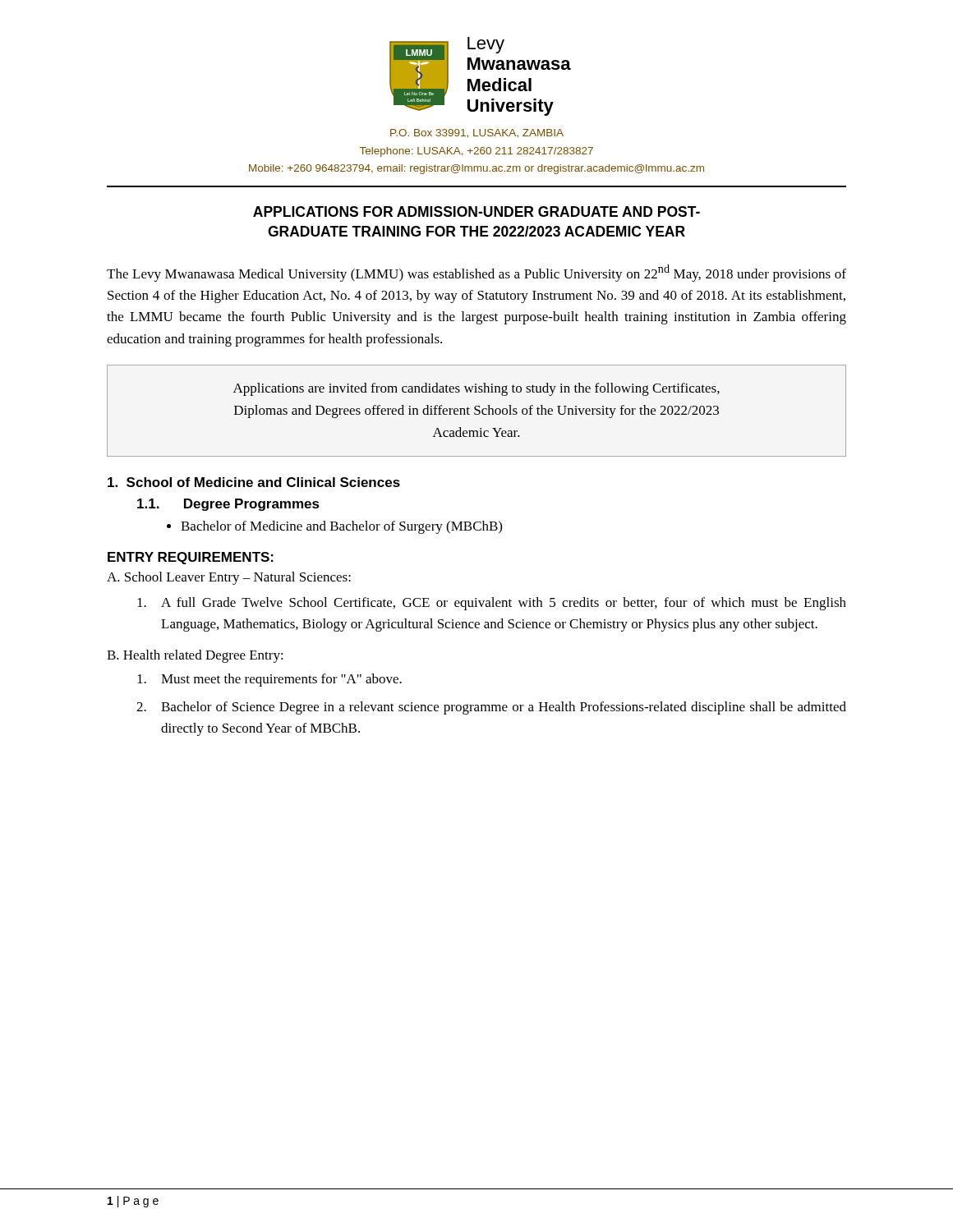Screen dimensions: 1232x953
Task: Locate the passage starting "APPLICATIONS FOR ADMISSION-UNDER GRADUATE AND"
Action: [x=476, y=222]
